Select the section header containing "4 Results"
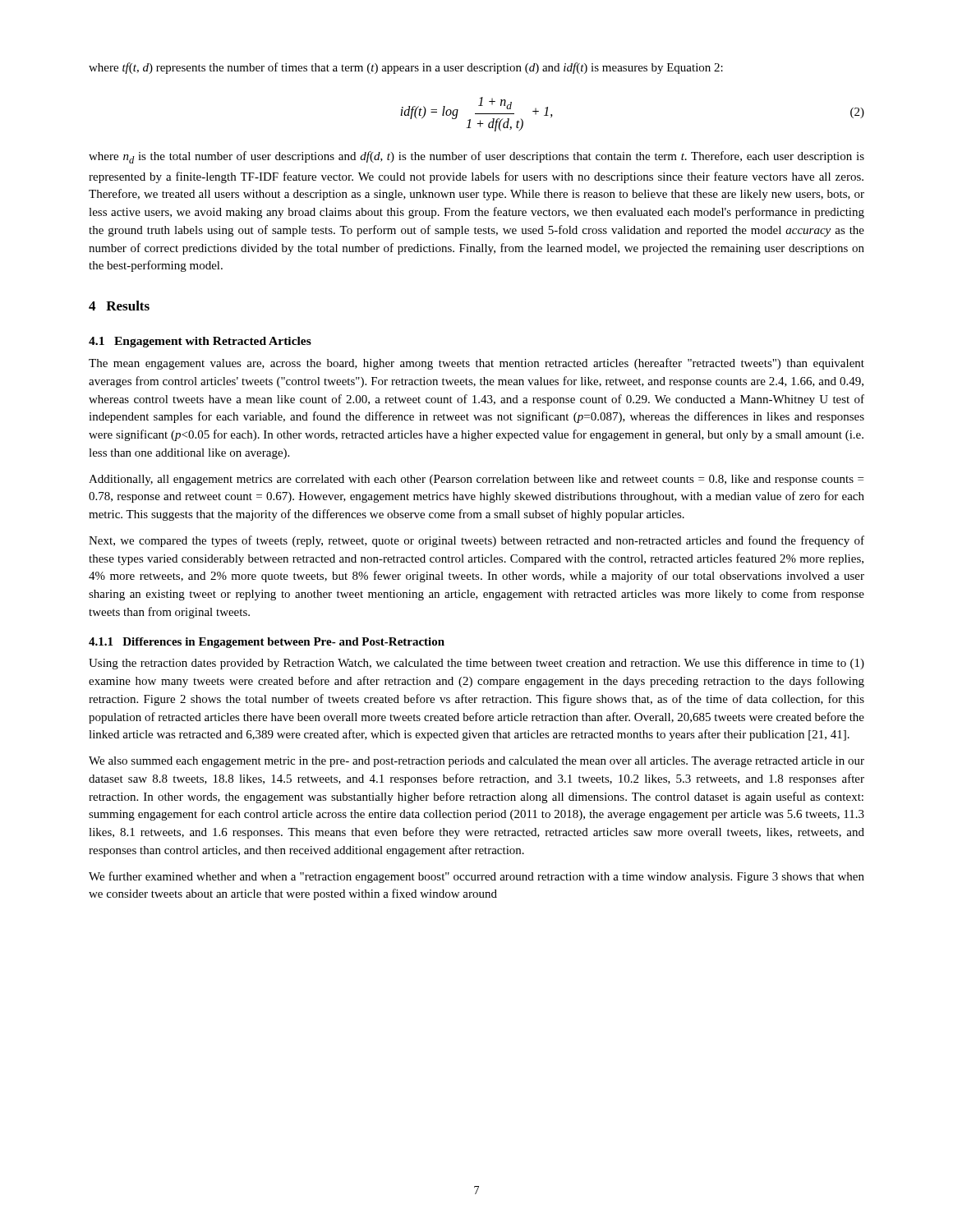 pyautogui.click(x=119, y=306)
